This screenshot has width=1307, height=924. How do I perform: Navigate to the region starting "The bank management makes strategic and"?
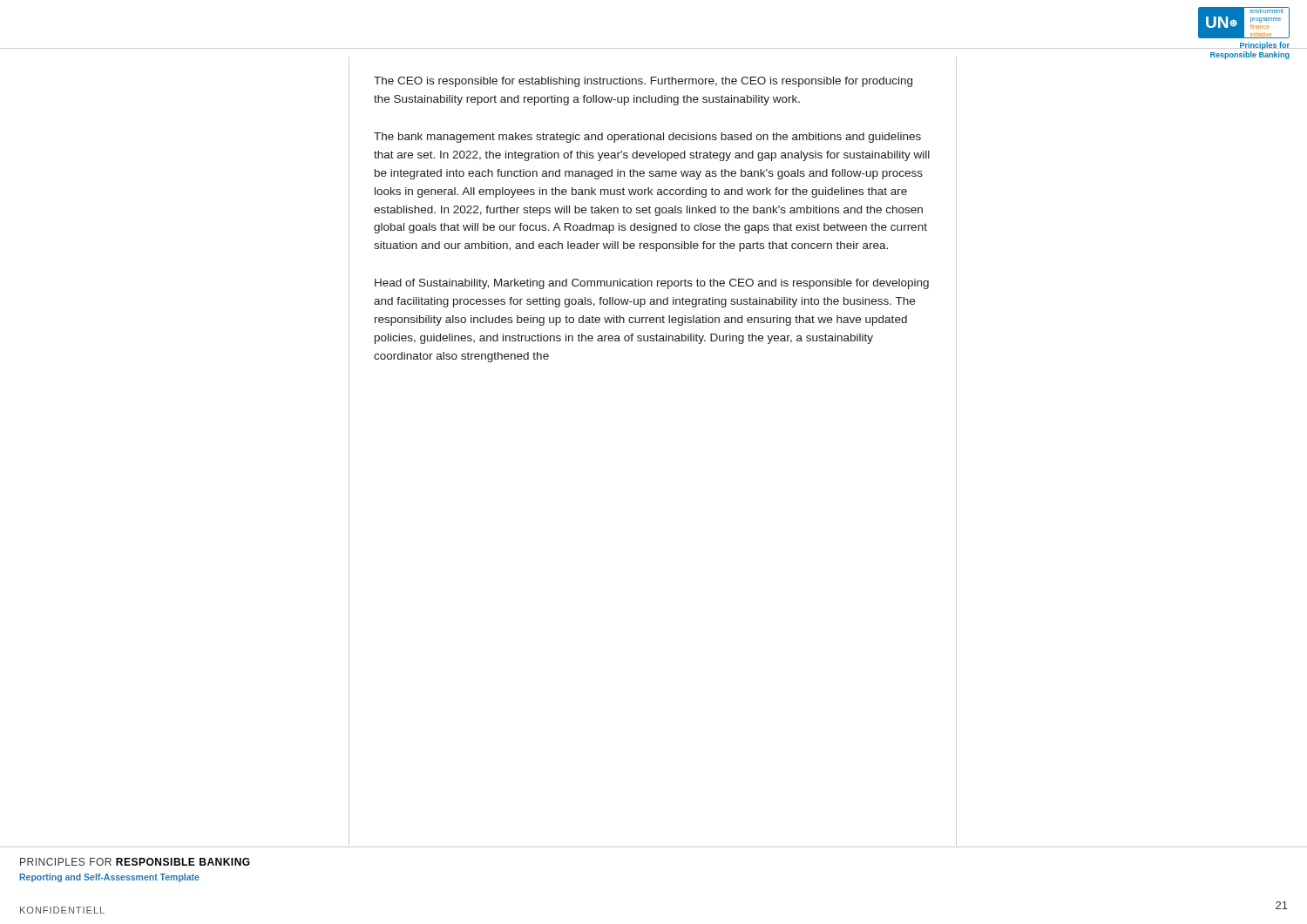(x=652, y=191)
